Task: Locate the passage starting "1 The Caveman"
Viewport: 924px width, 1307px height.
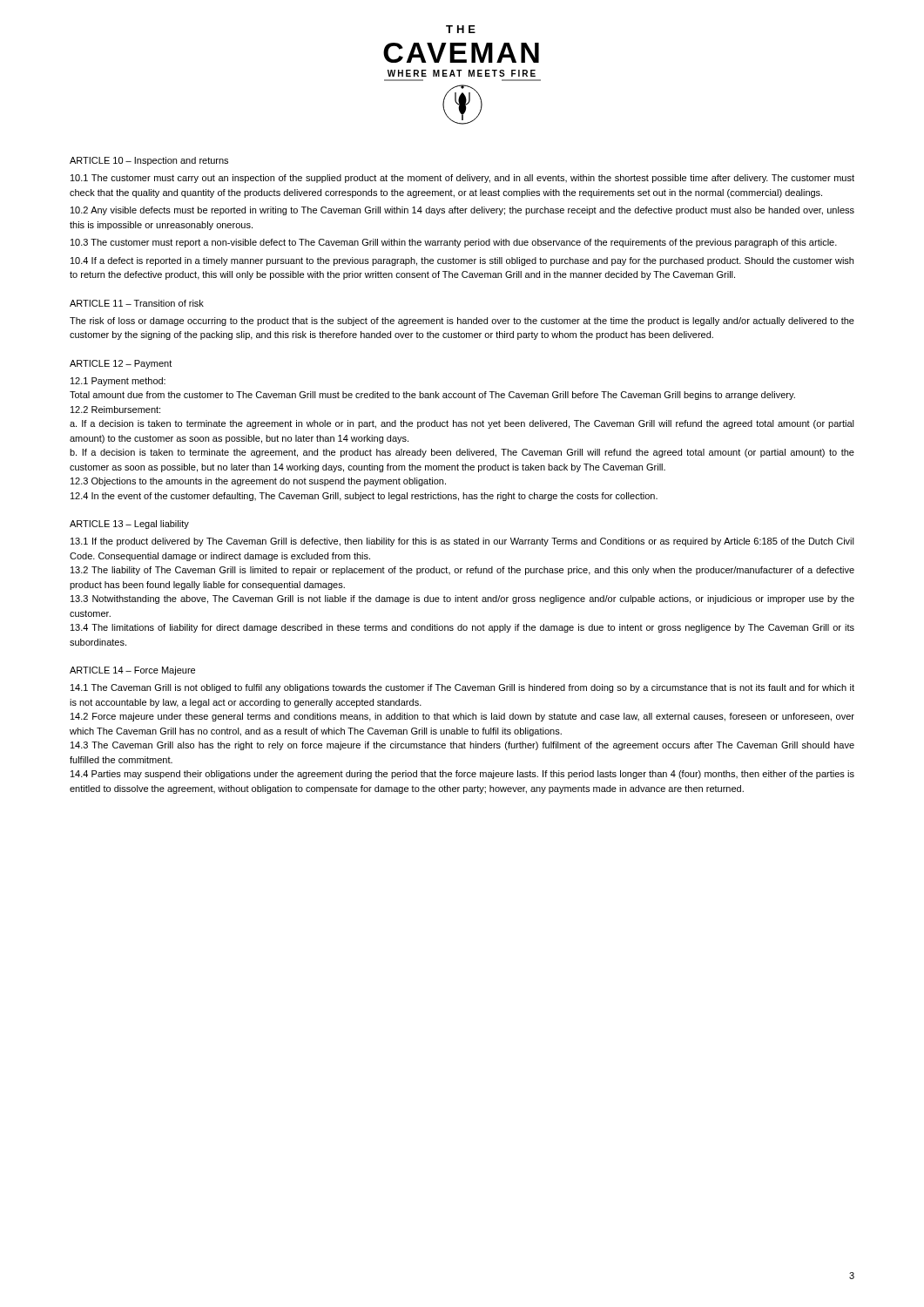Action: tap(462, 738)
